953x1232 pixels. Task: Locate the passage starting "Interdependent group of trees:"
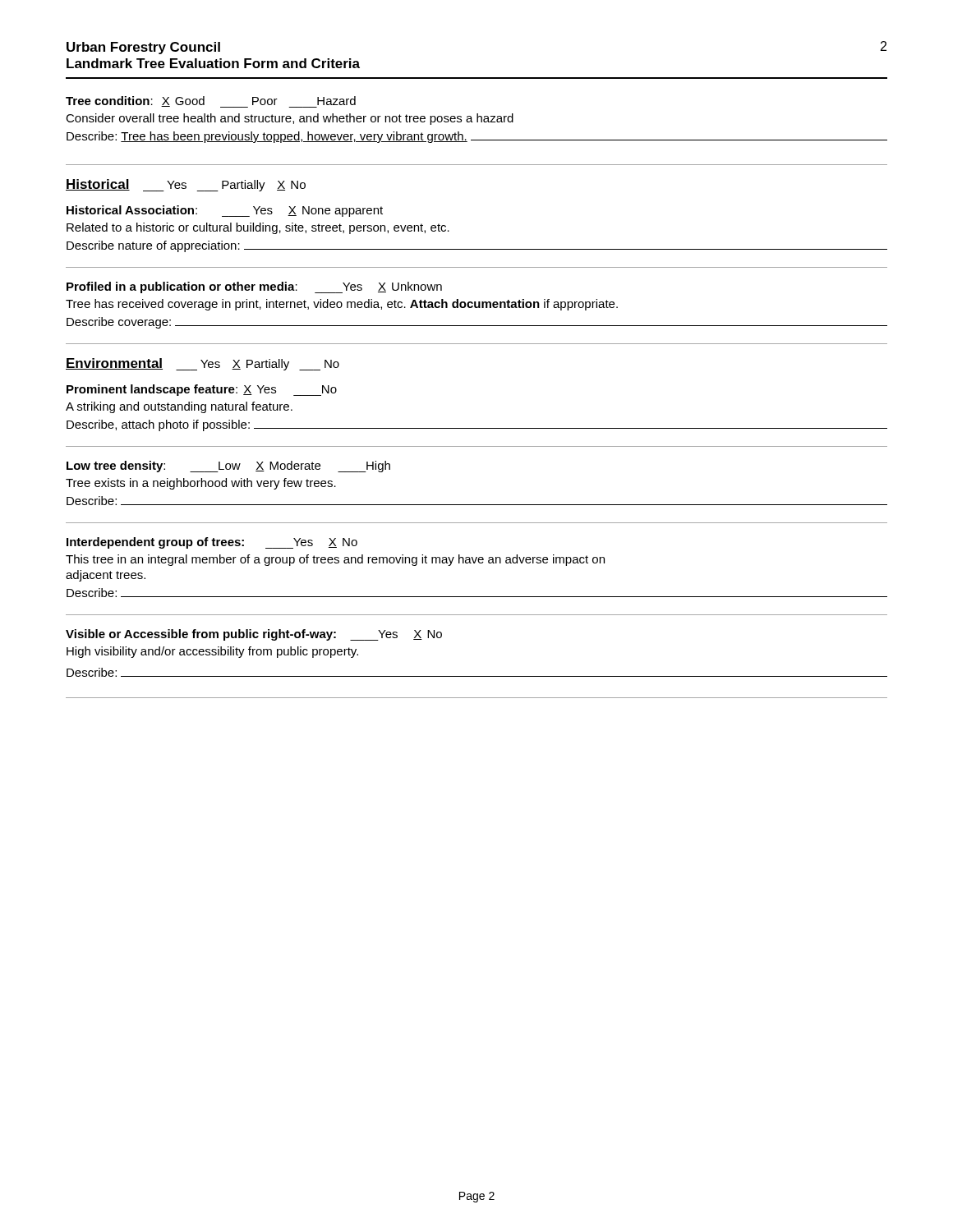coord(476,567)
